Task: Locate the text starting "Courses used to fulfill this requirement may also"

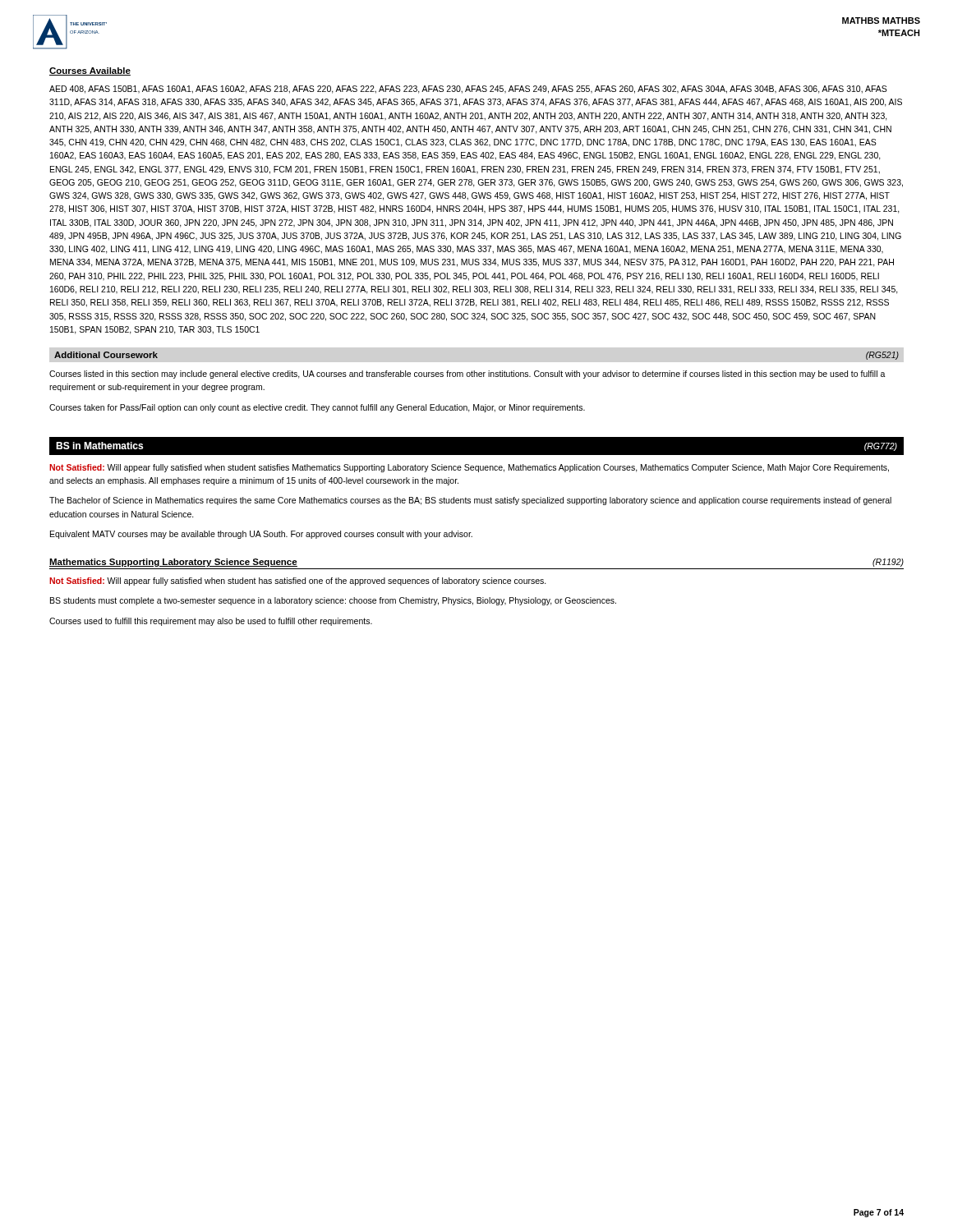Action: click(211, 621)
